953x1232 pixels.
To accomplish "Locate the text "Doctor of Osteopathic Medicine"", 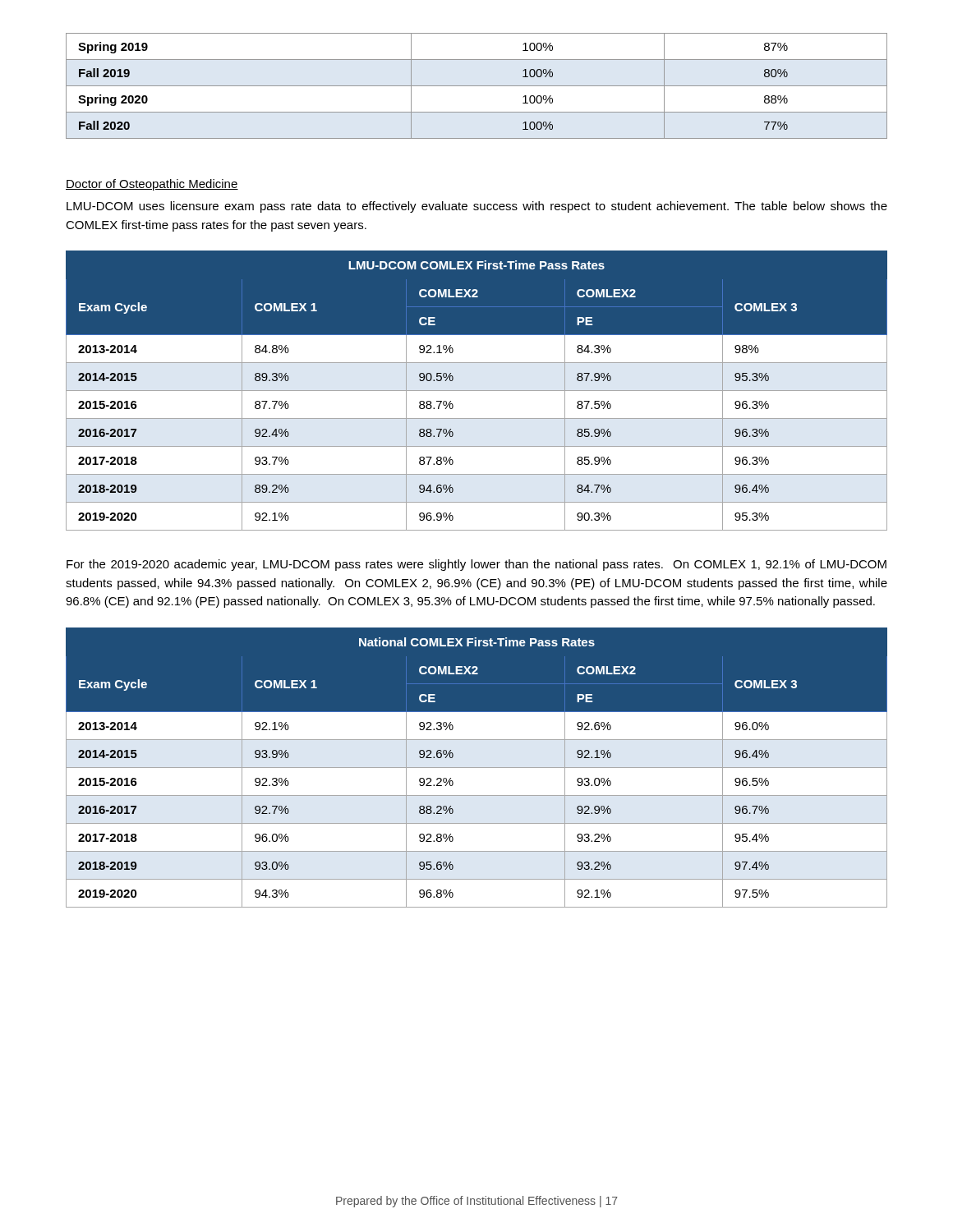I will pyautogui.click(x=152, y=184).
